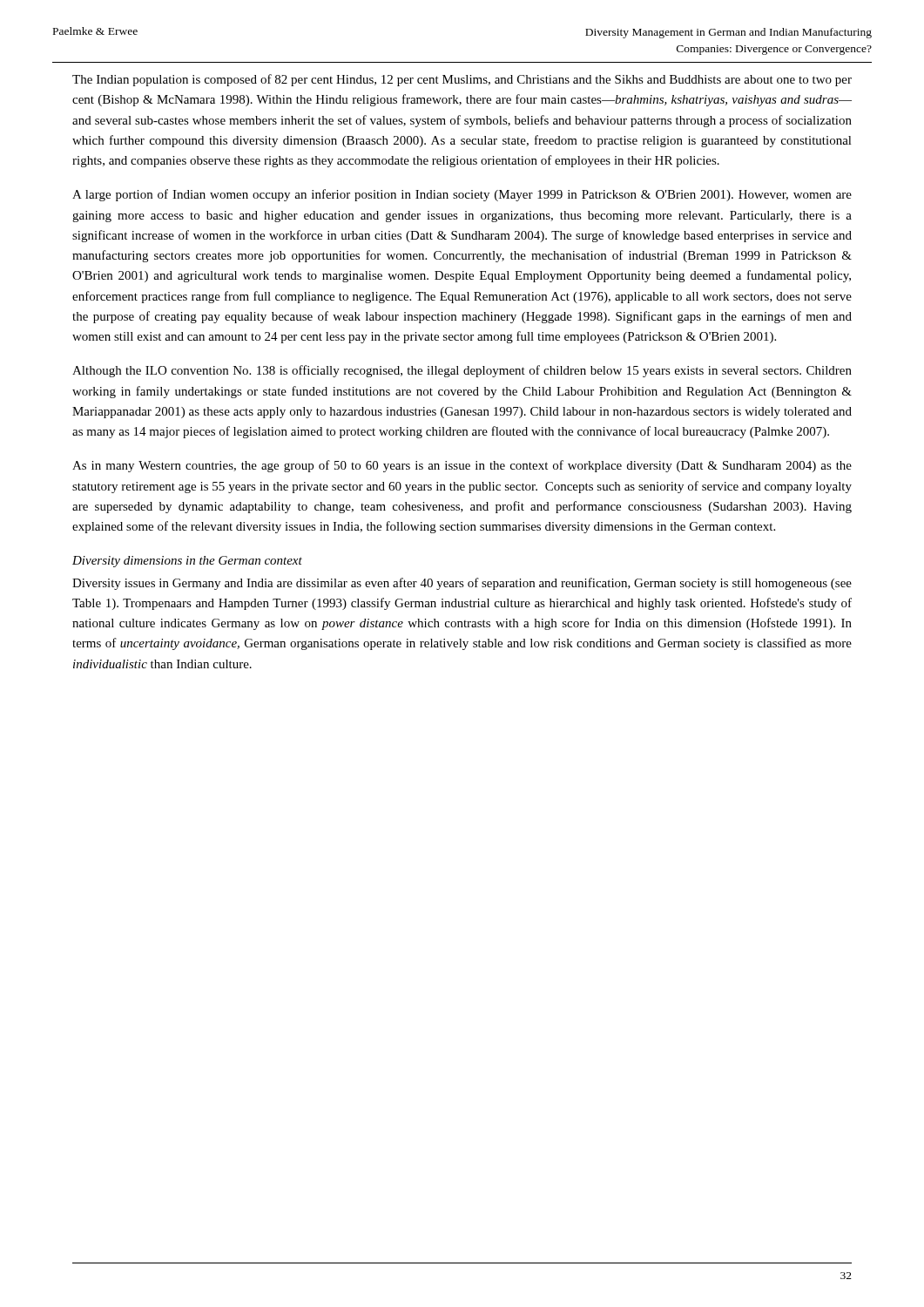Click the passage that begins "A large portion of"
The image size is (924, 1307).
pos(462,265)
